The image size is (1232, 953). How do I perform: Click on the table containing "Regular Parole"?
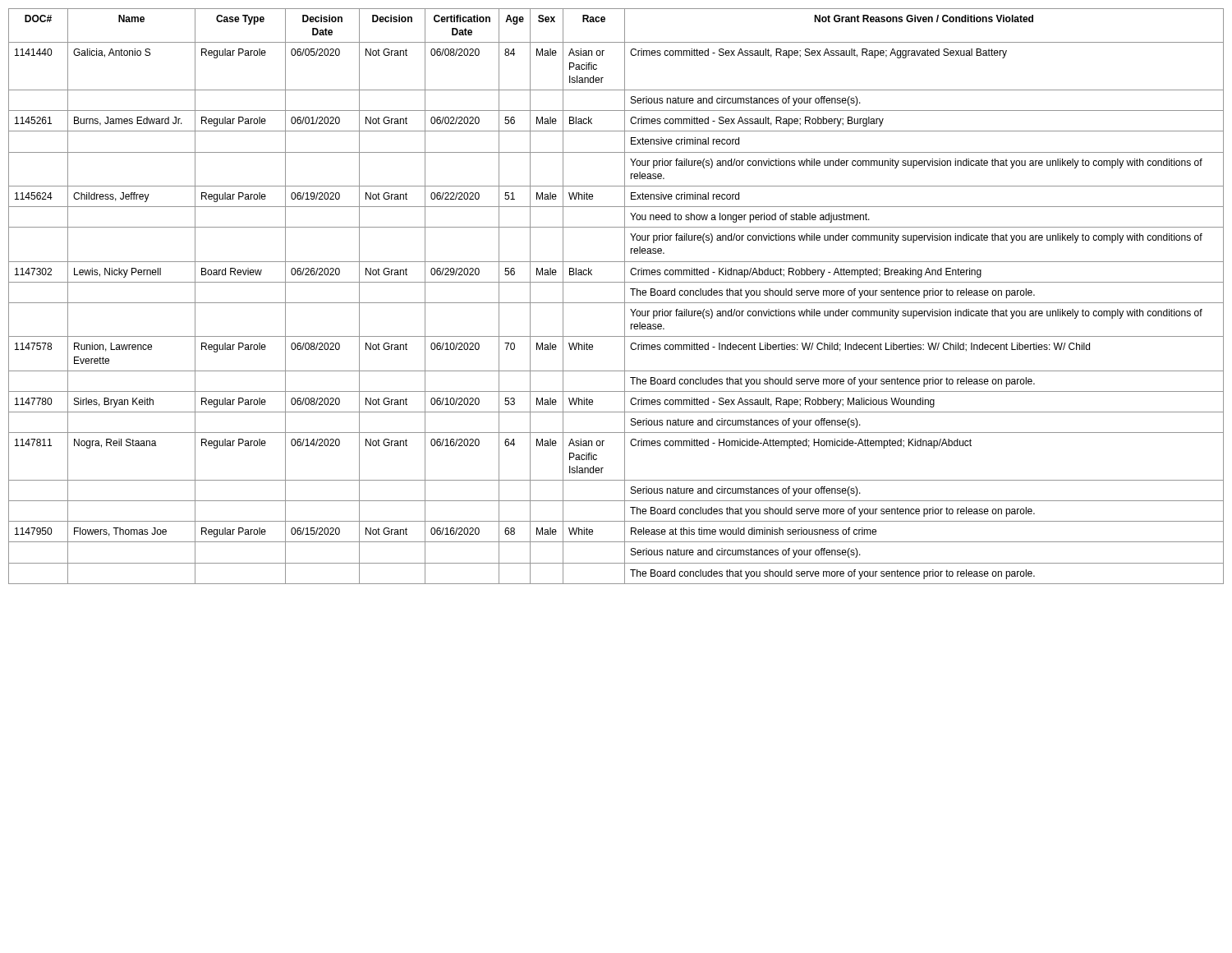point(616,296)
